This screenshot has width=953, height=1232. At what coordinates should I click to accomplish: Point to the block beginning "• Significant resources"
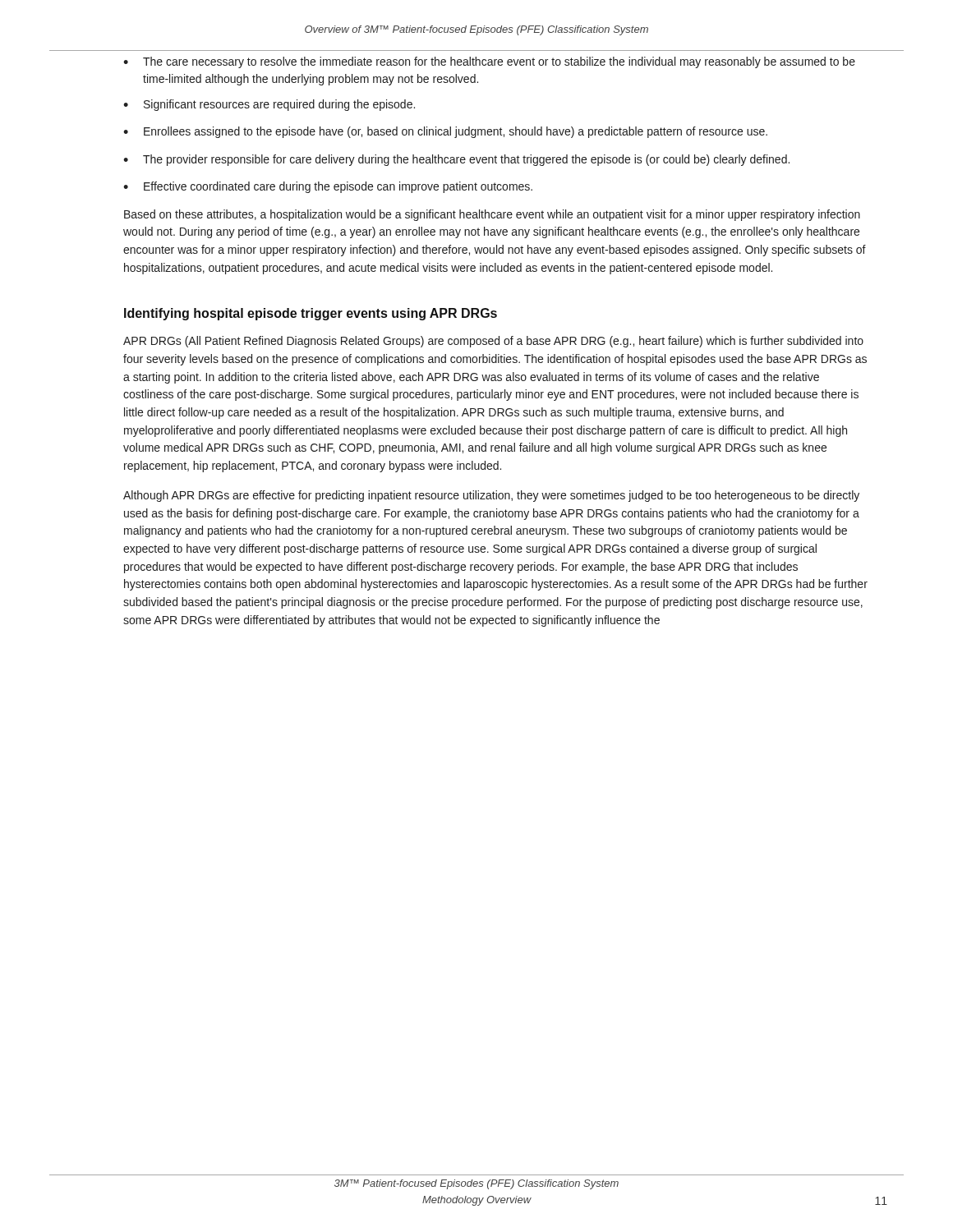269,105
